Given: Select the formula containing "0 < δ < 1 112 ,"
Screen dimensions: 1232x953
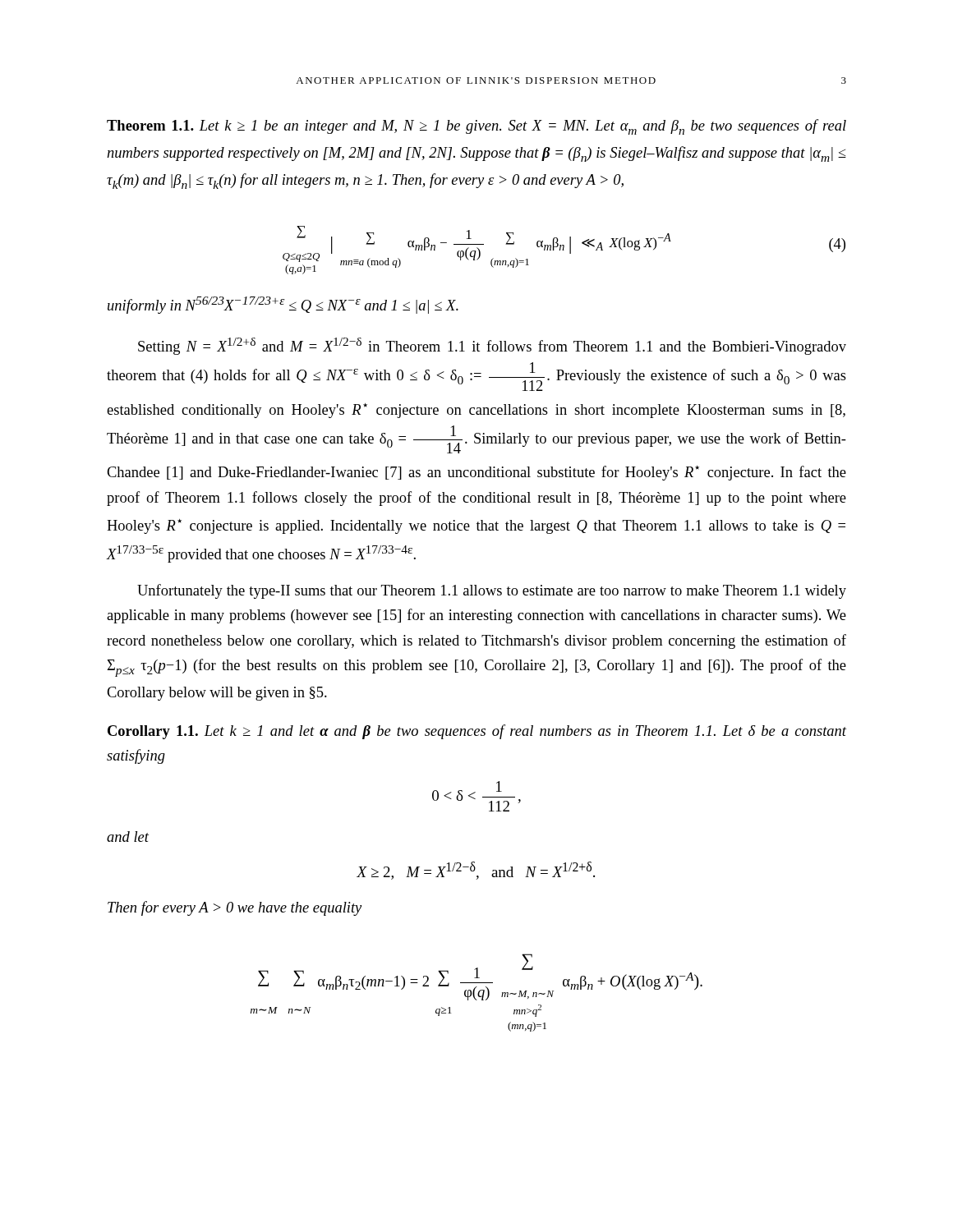Looking at the screenshot, I should point(476,797).
